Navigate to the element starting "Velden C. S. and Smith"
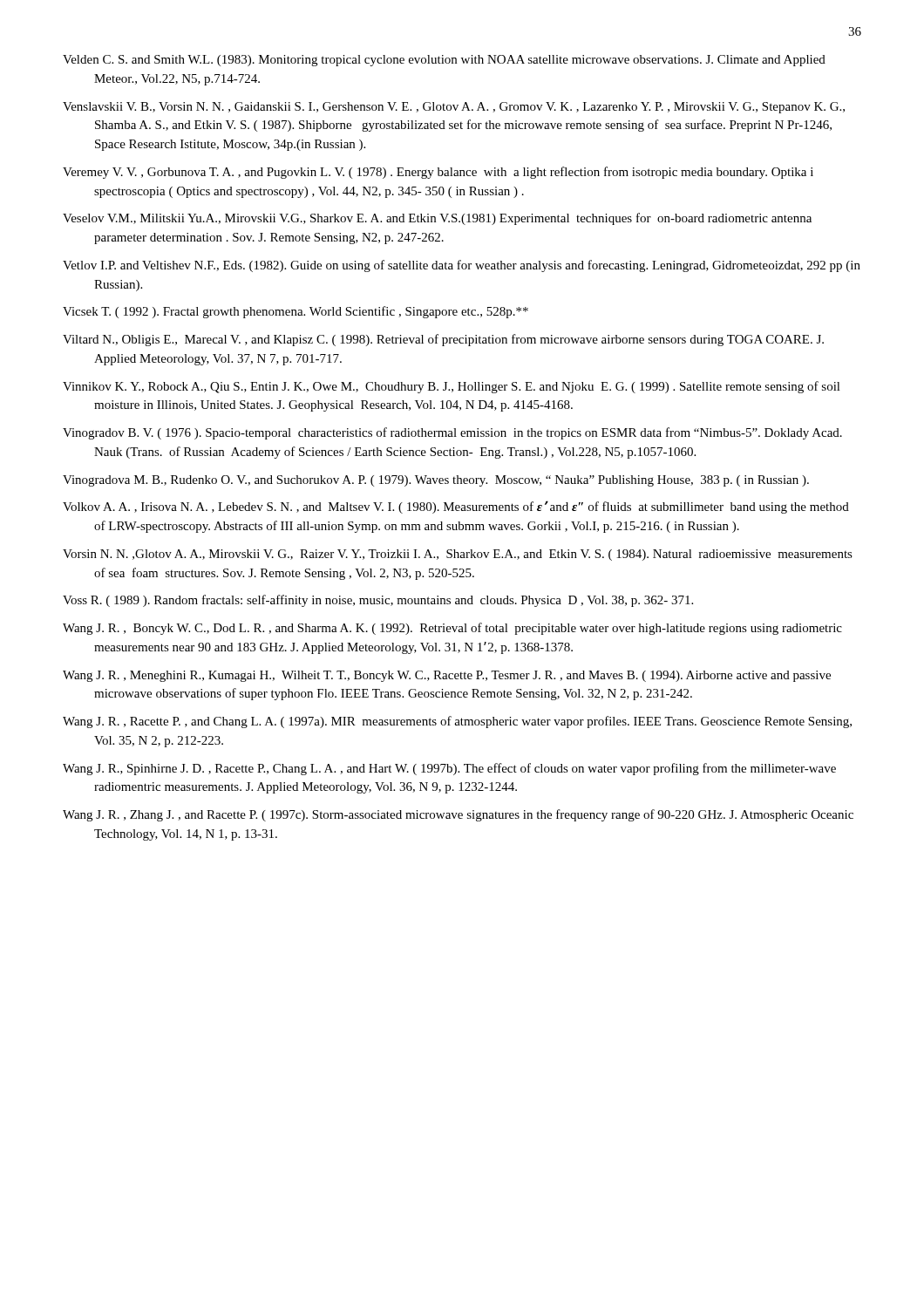 pyautogui.click(x=444, y=69)
